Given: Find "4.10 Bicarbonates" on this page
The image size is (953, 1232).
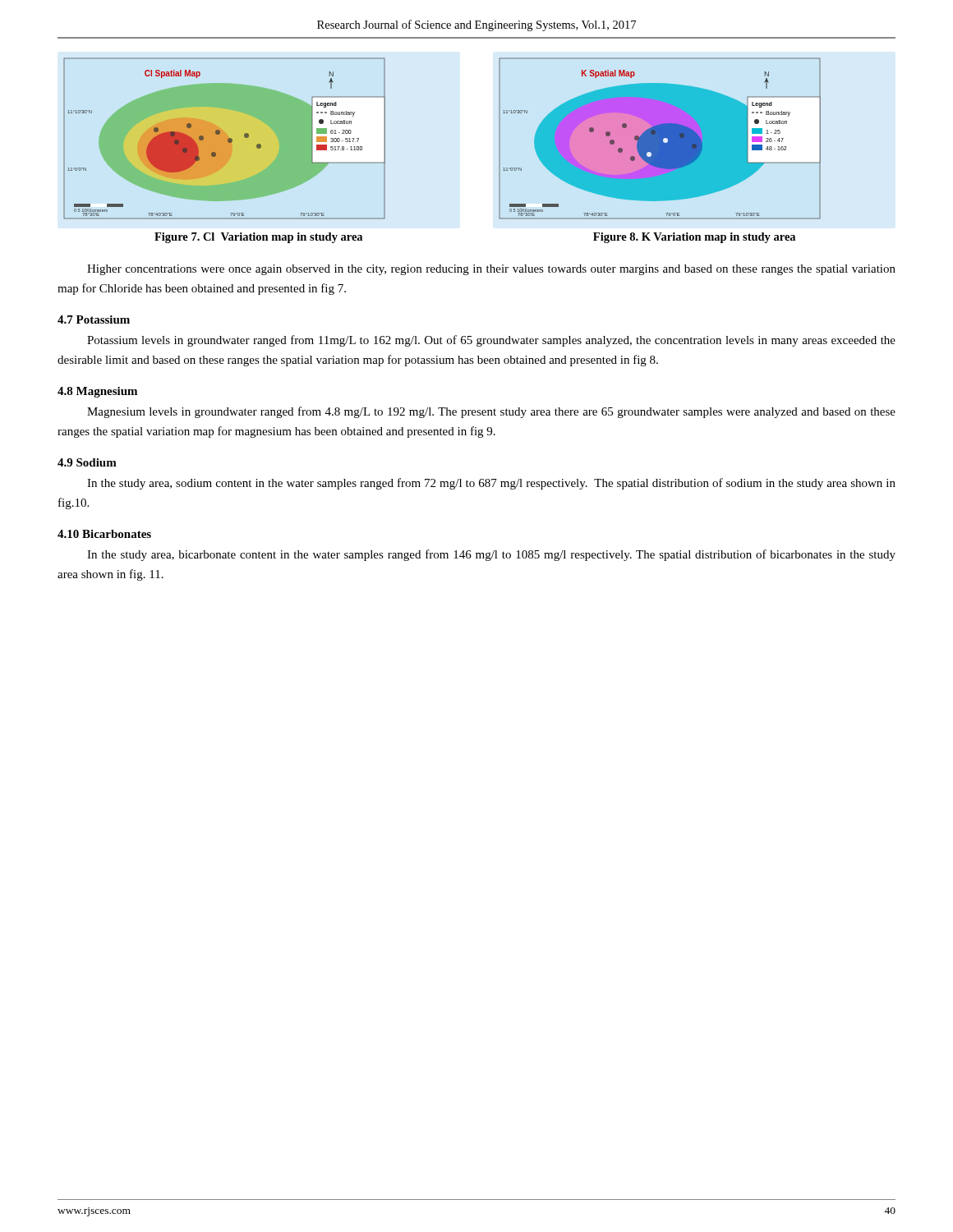Looking at the screenshot, I should coord(104,534).
